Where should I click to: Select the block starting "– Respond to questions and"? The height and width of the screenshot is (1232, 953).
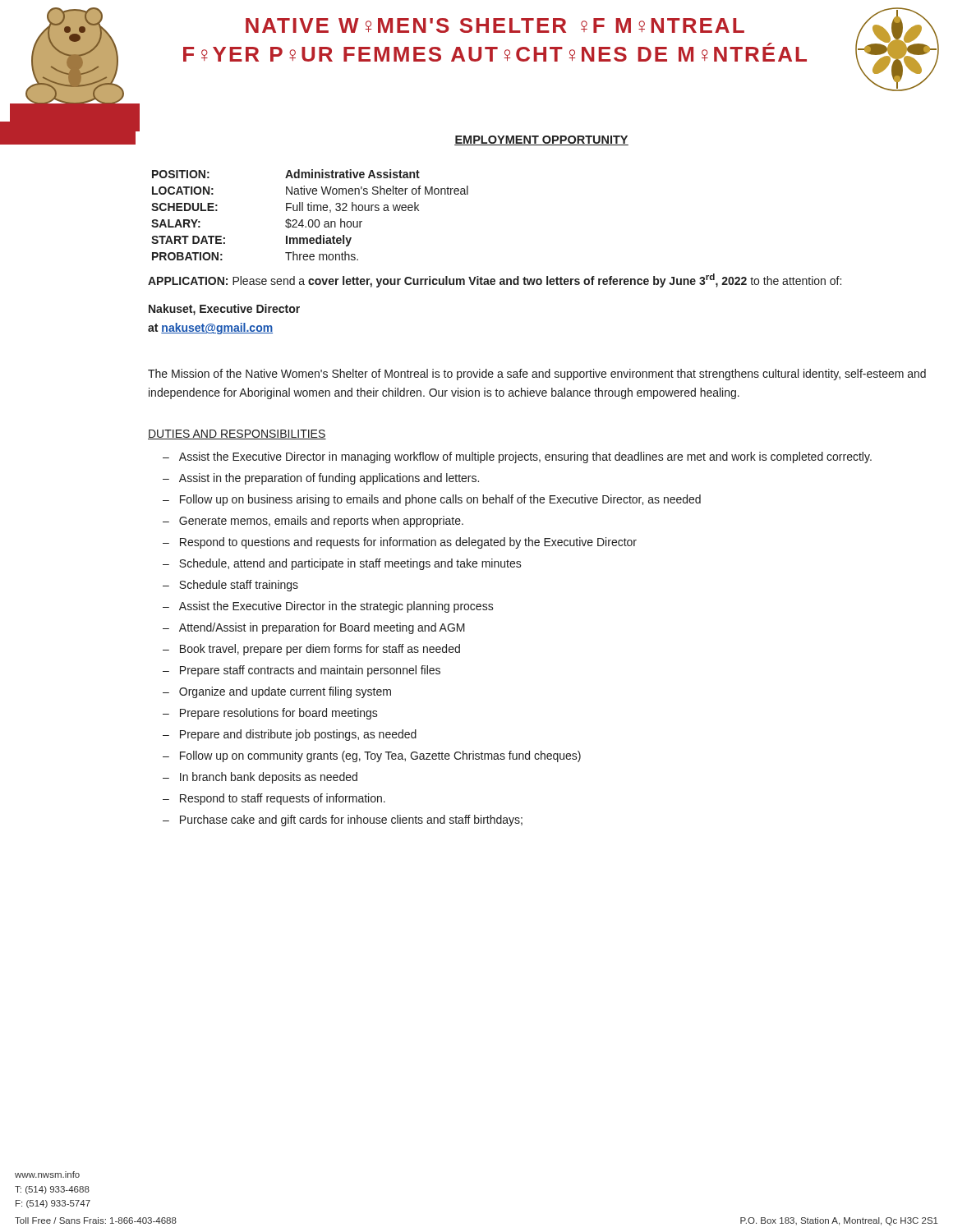click(x=392, y=542)
